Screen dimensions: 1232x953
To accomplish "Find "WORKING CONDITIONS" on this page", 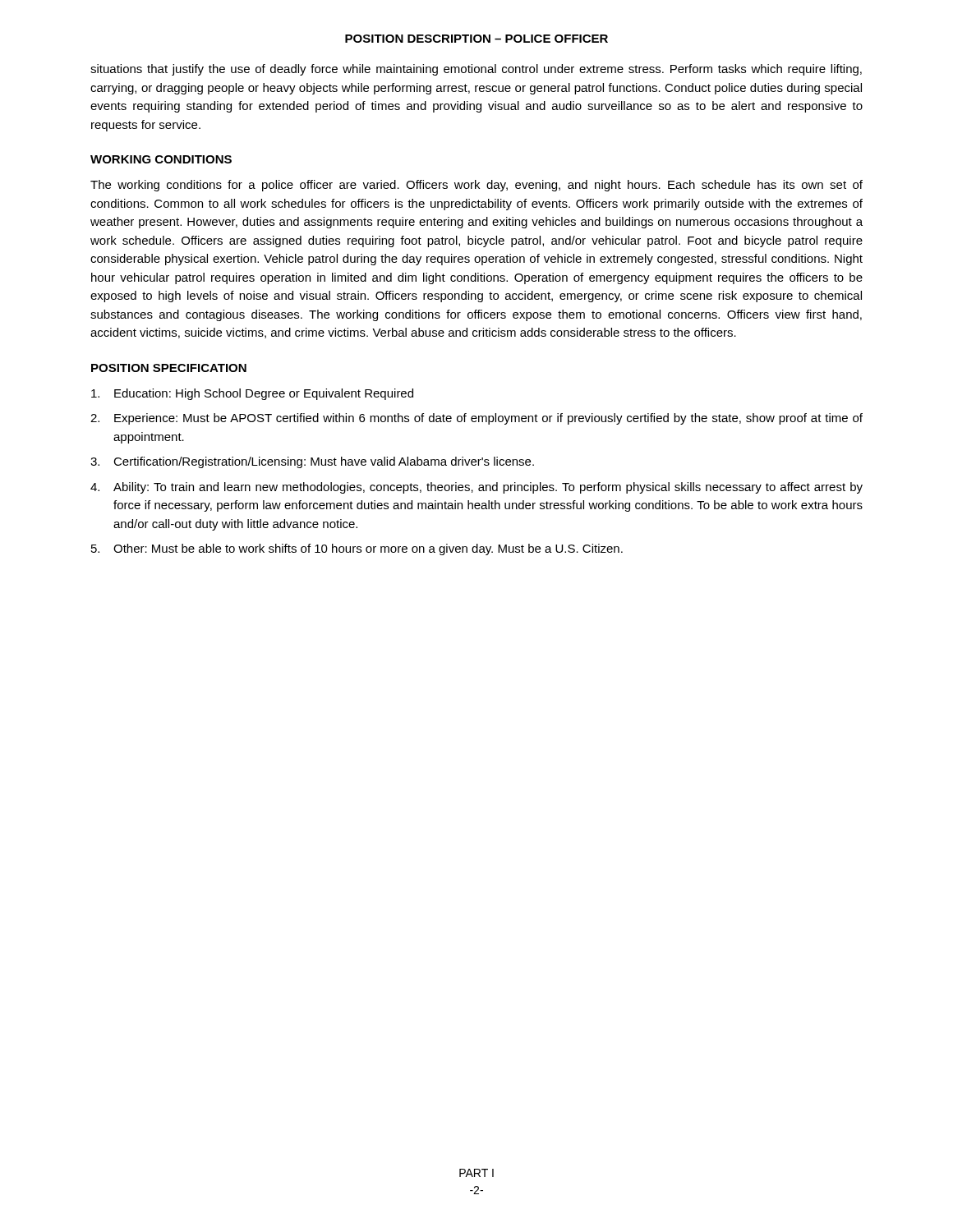I will [x=161, y=159].
